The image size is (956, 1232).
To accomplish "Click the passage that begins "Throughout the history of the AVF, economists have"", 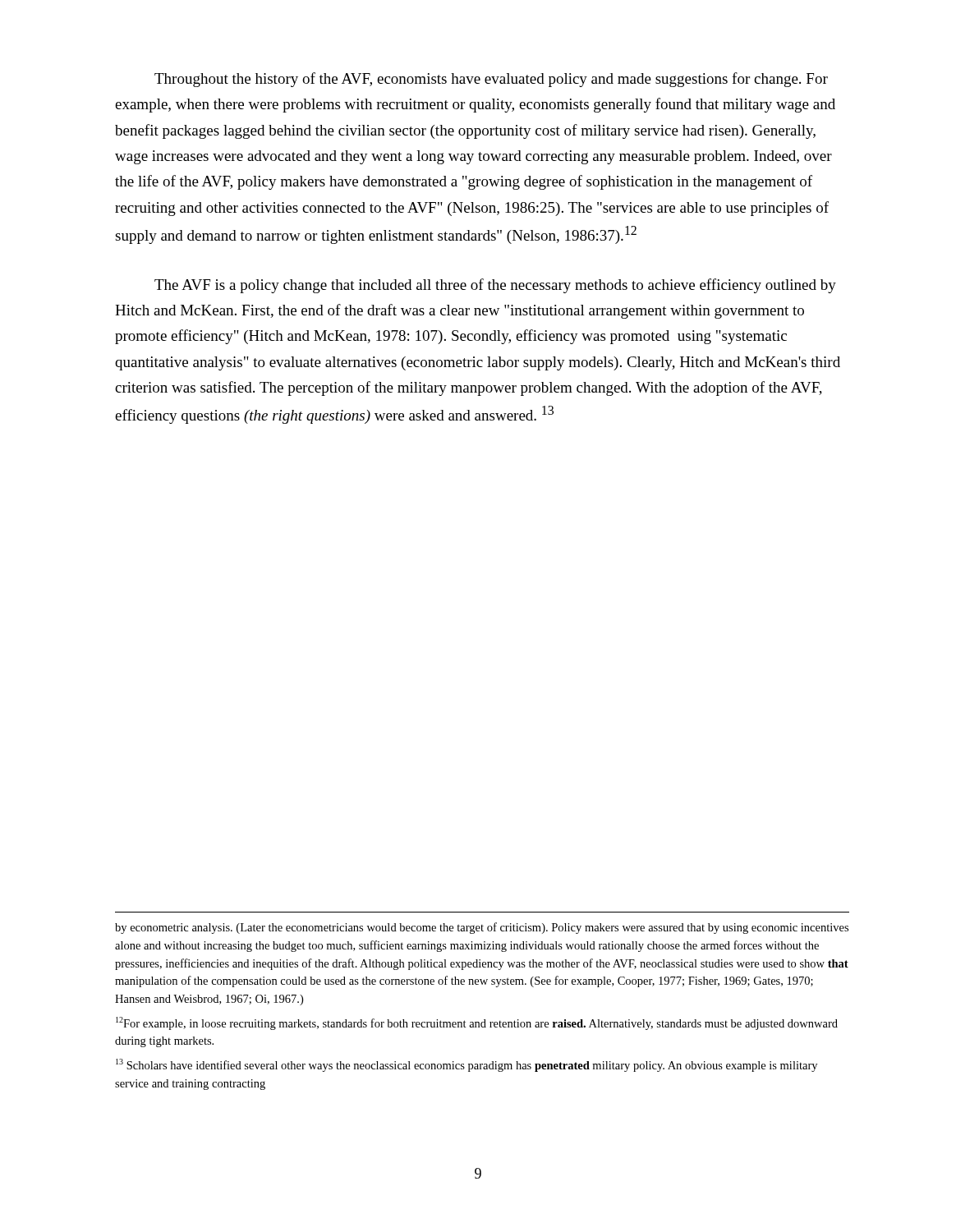I will [x=482, y=157].
